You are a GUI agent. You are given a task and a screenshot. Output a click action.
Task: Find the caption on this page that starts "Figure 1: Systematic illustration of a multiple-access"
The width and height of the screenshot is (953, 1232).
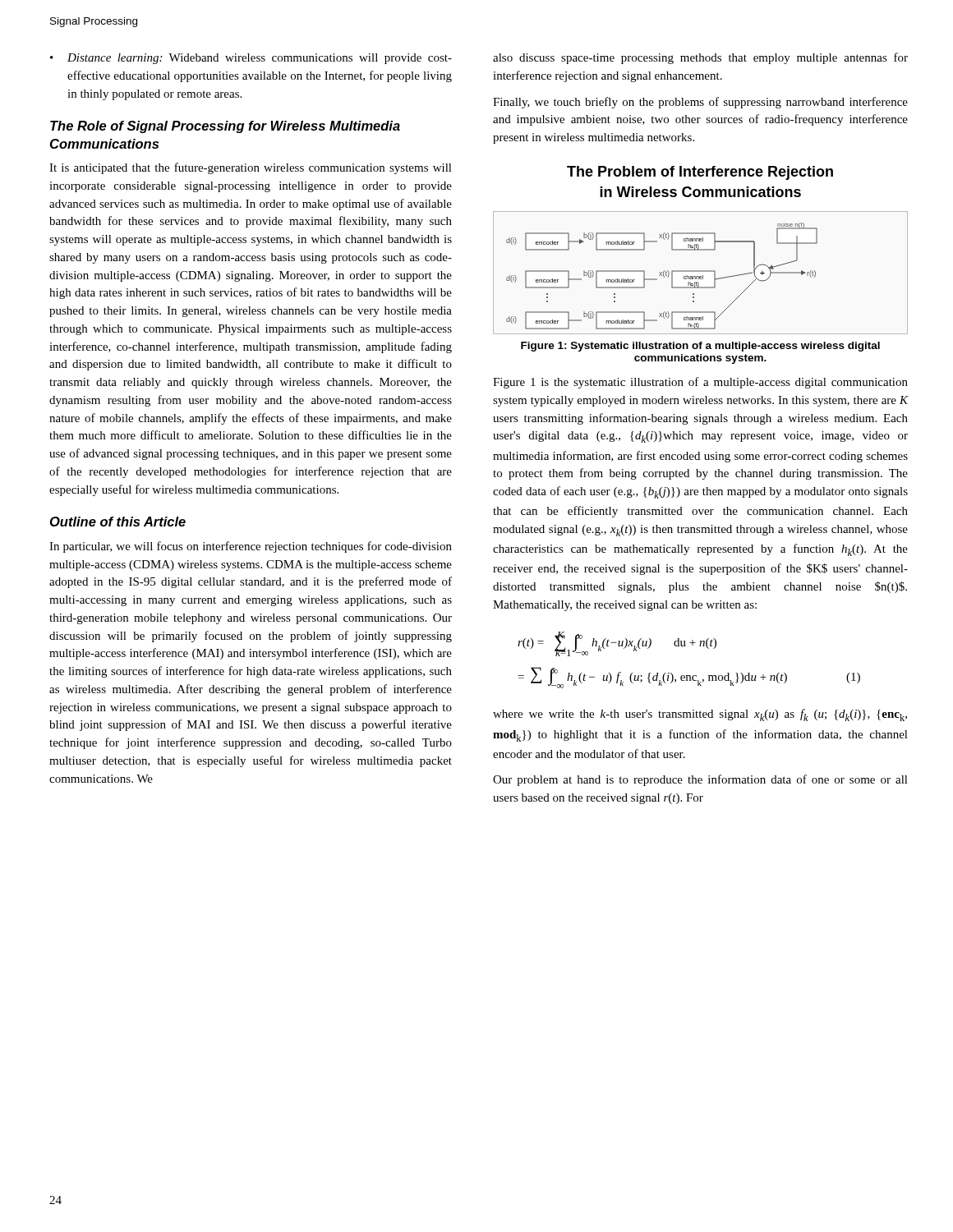[x=700, y=352]
